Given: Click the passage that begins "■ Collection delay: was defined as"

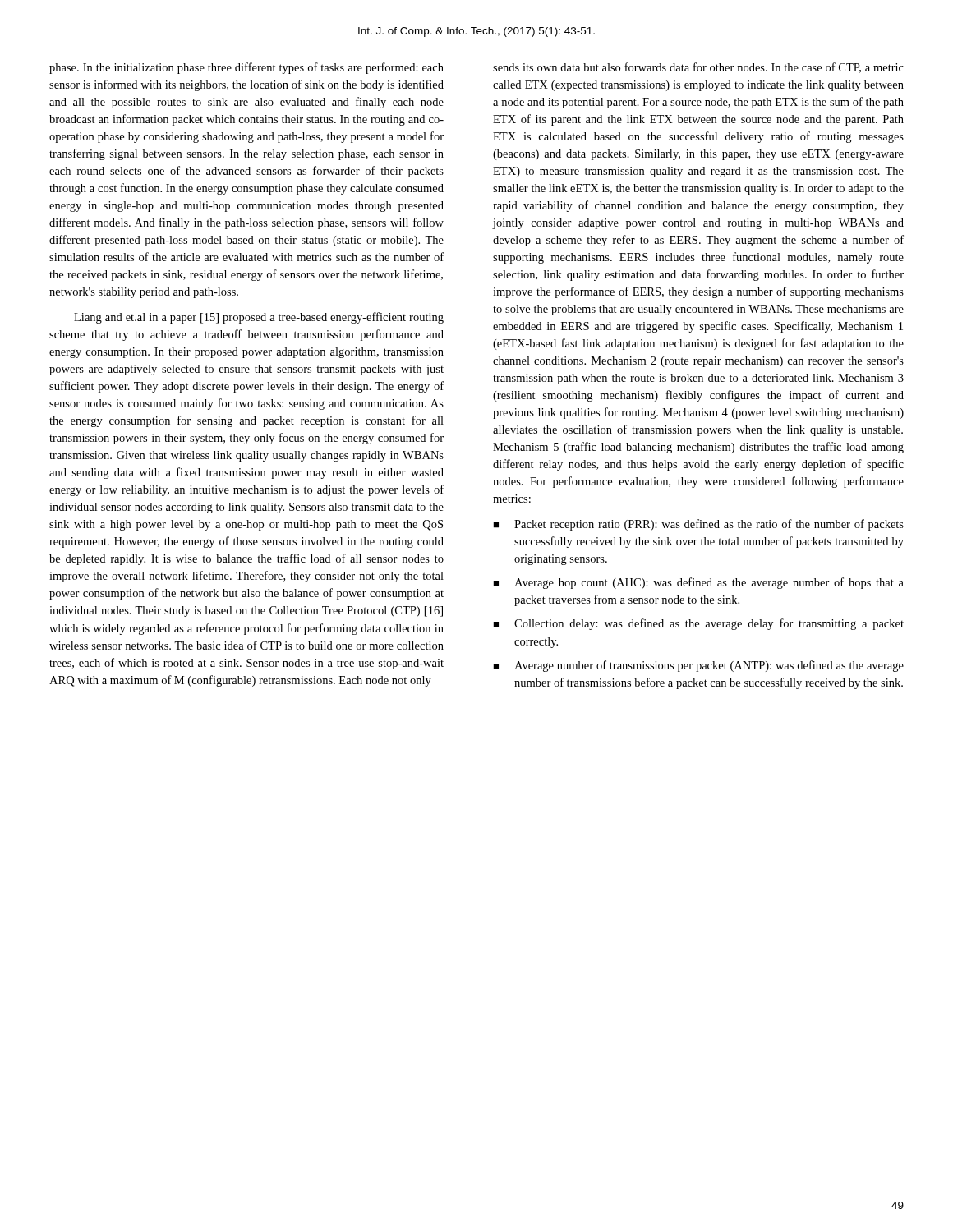Looking at the screenshot, I should click(x=698, y=633).
